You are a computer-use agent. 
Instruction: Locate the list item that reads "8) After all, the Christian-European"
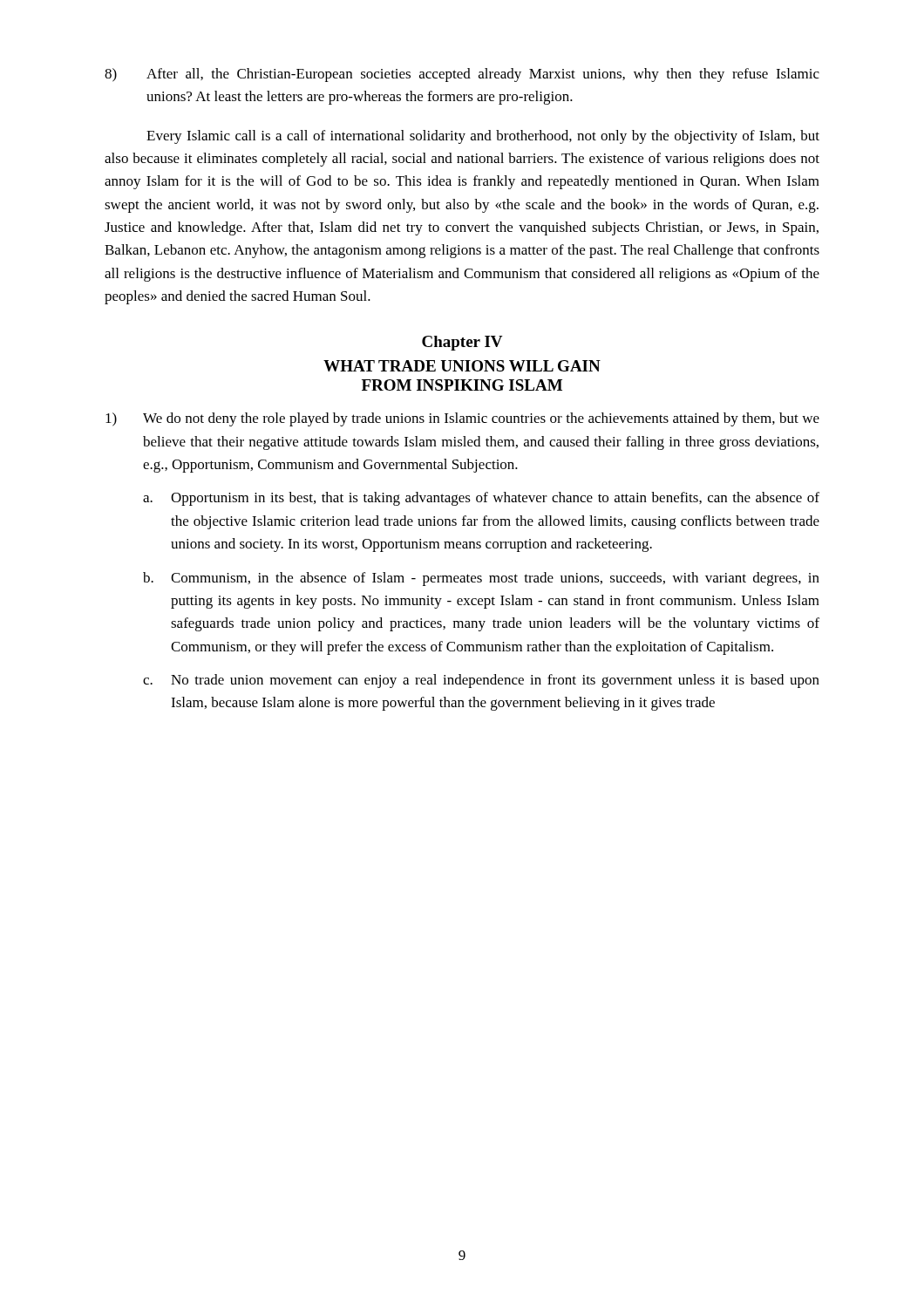(462, 86)
